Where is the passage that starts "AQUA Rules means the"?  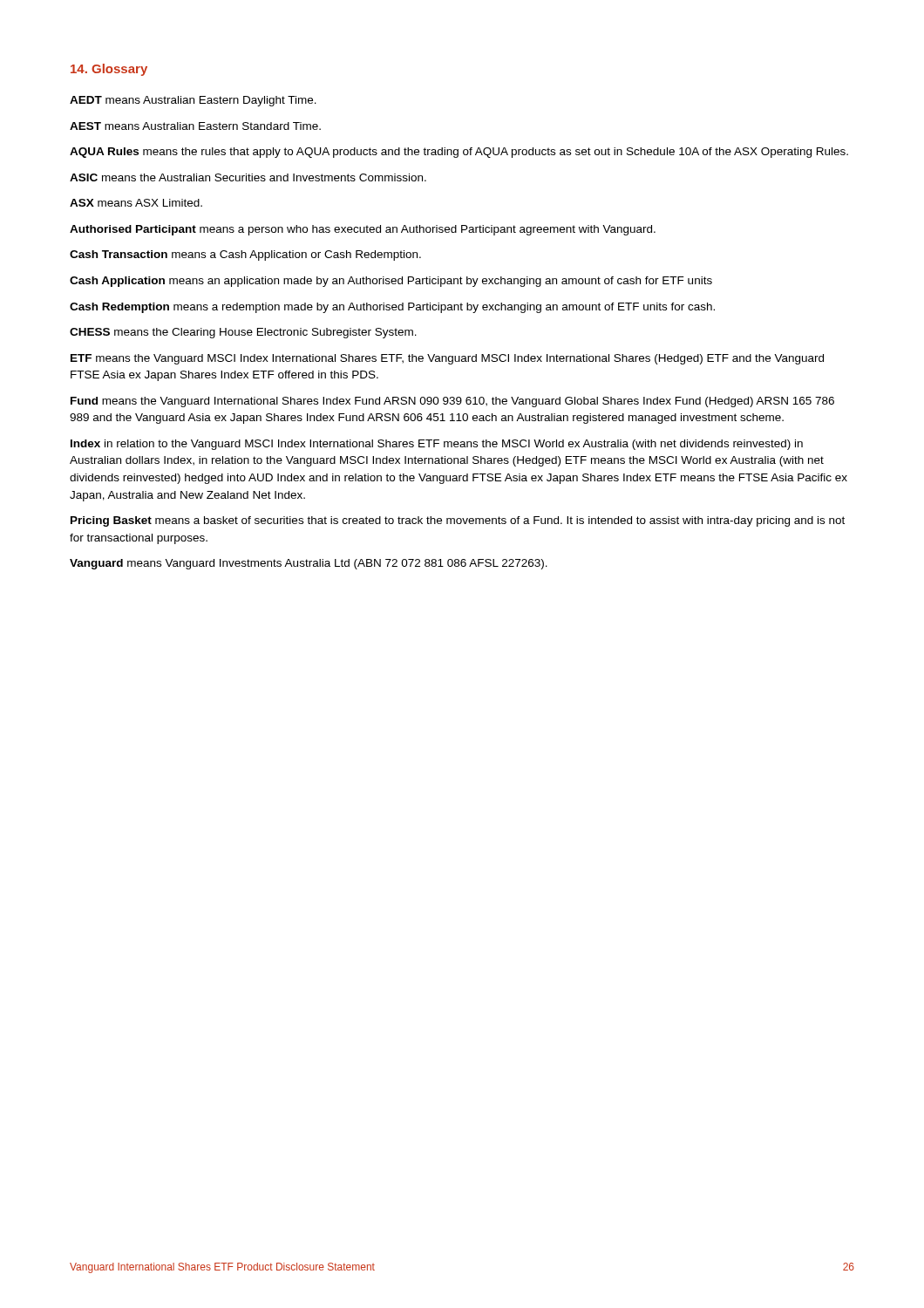(x=459, y=151)
